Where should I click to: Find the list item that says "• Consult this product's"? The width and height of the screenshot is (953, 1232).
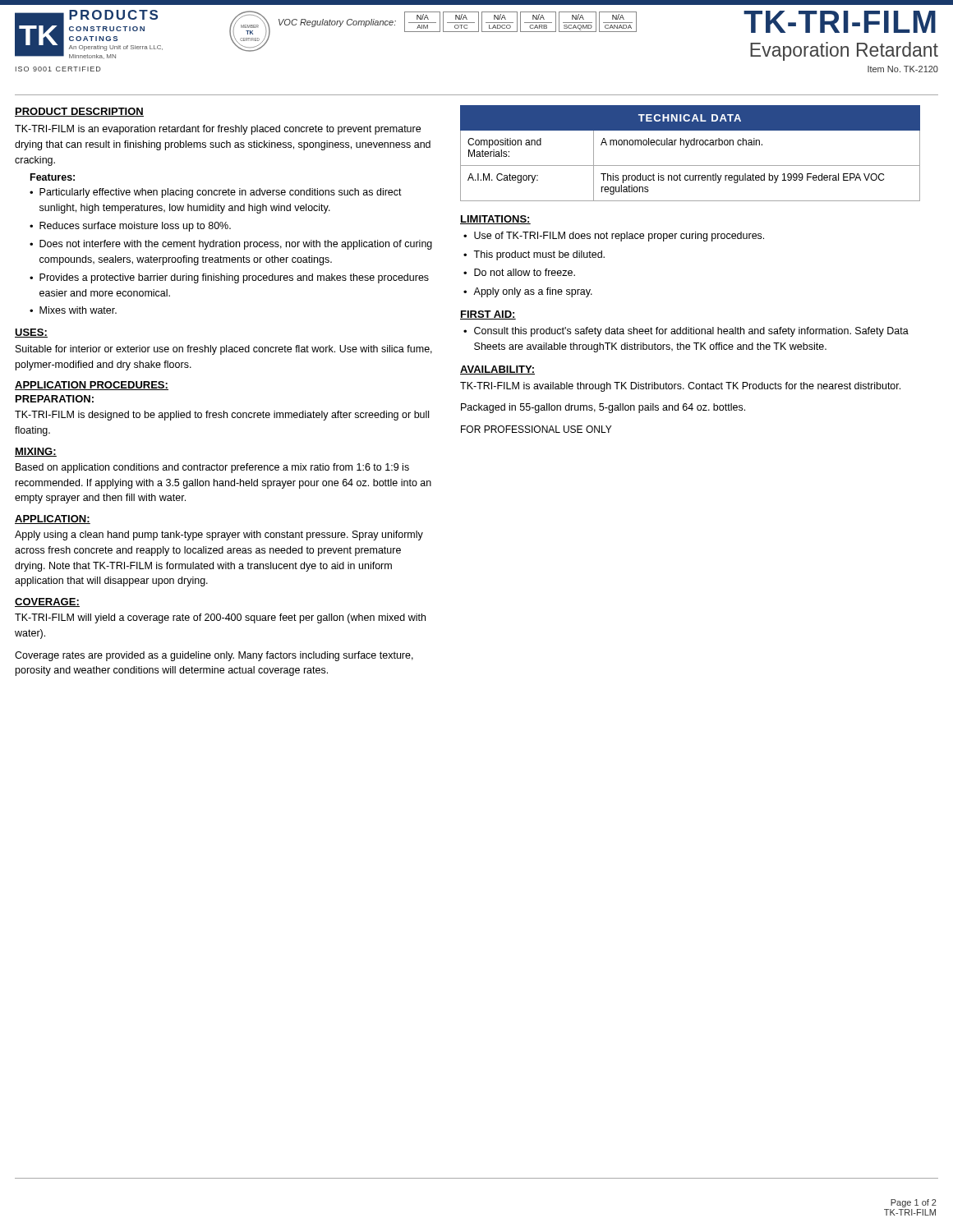(x=692, y=339)
